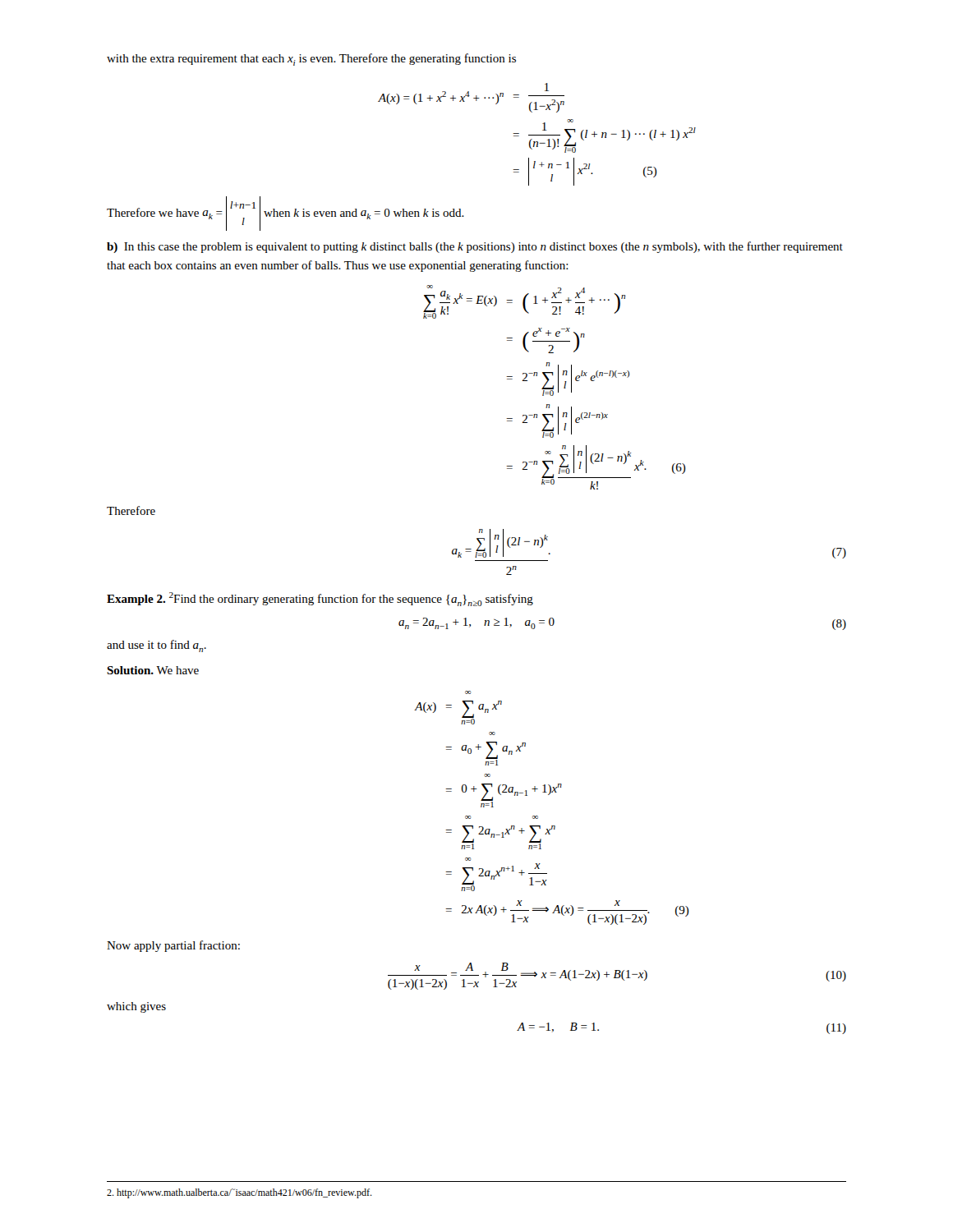The height and width of the screenshot is (1232, 953).
Task: Click the formula that begins "A(x) = (1"
Action: click(534, 133)
